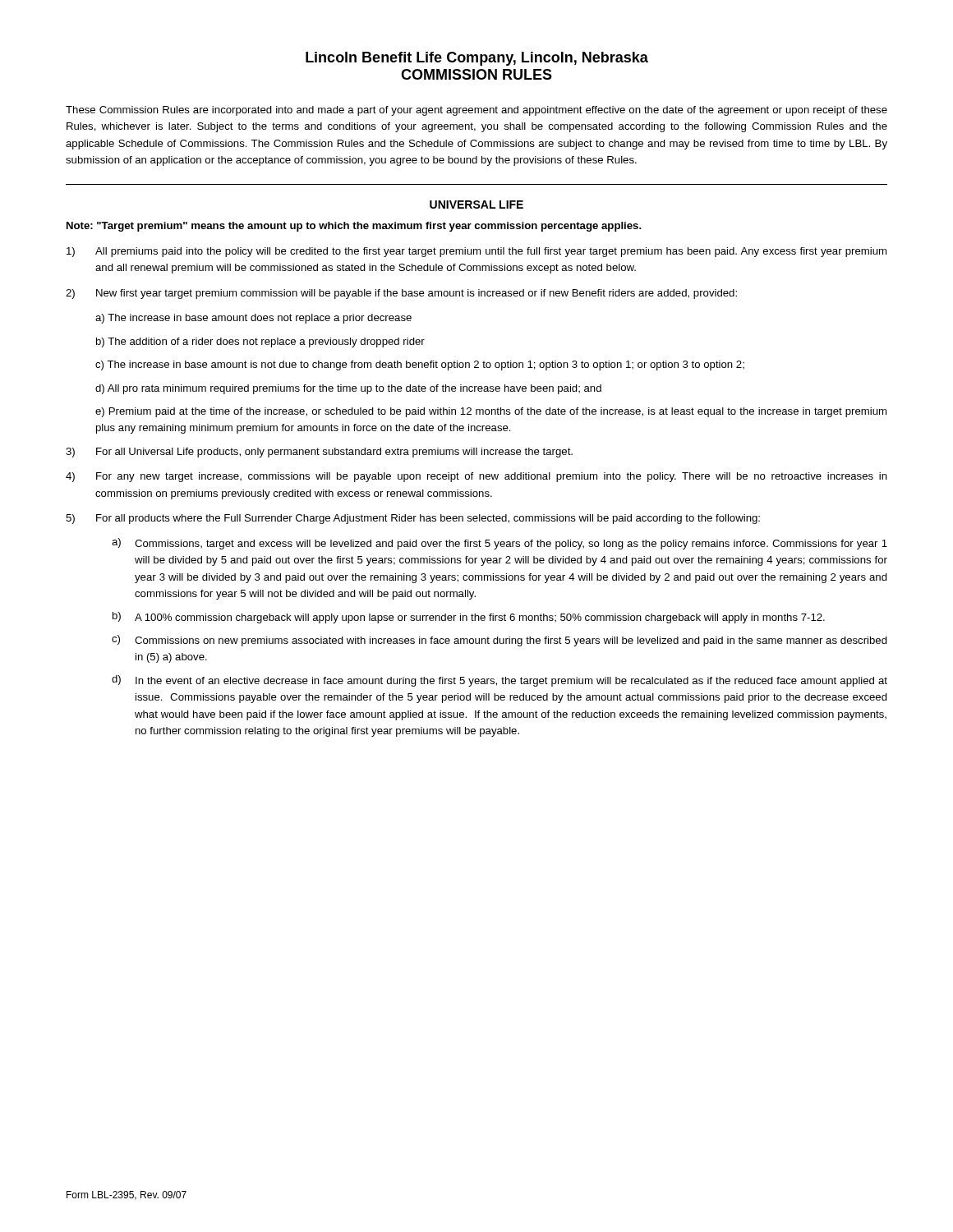Click the passage that begins "3) For all"
Screen dimensions: 1232x953
click(476, 452)
